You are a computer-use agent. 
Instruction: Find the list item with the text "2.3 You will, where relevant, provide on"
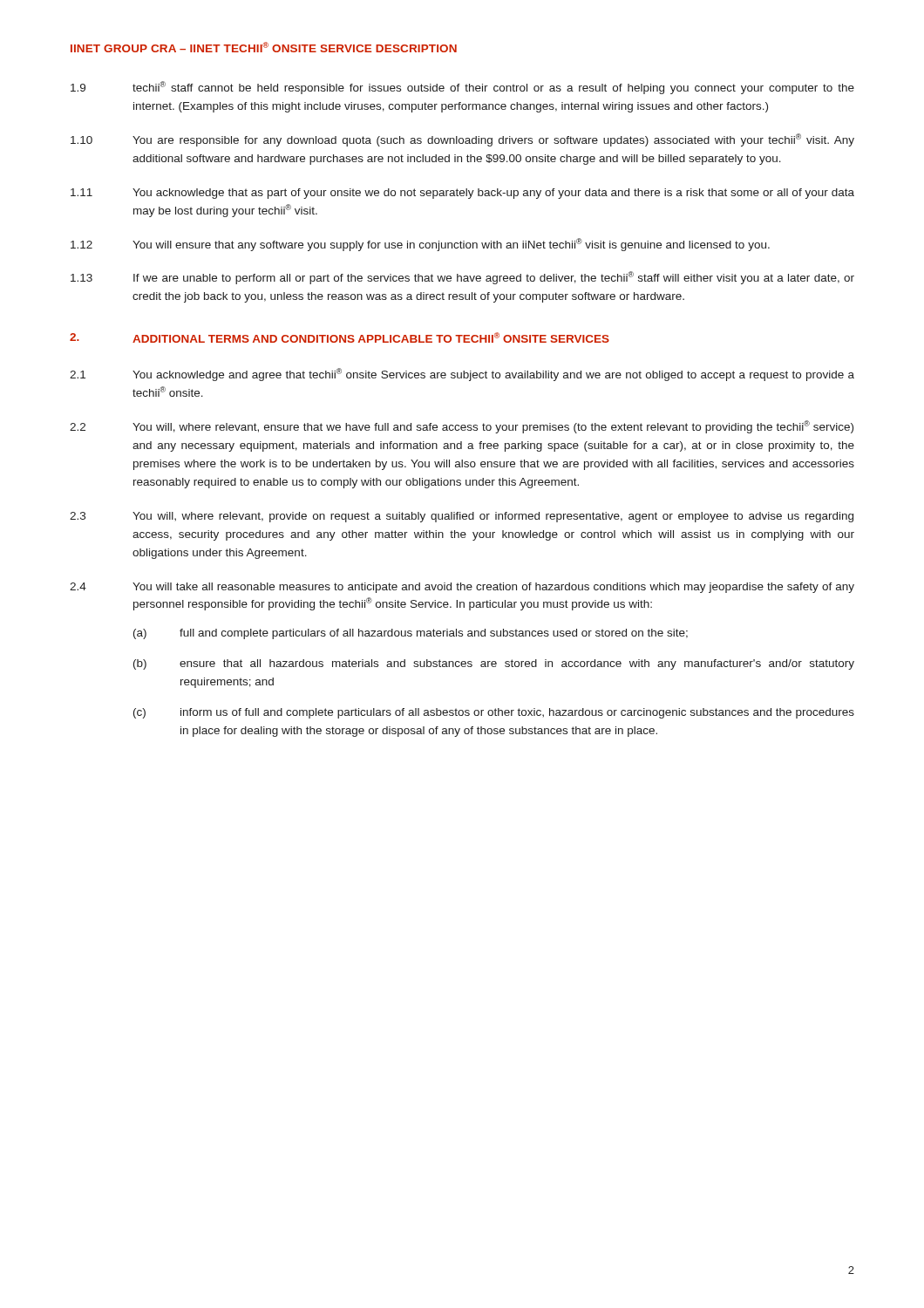coord(462,535)
